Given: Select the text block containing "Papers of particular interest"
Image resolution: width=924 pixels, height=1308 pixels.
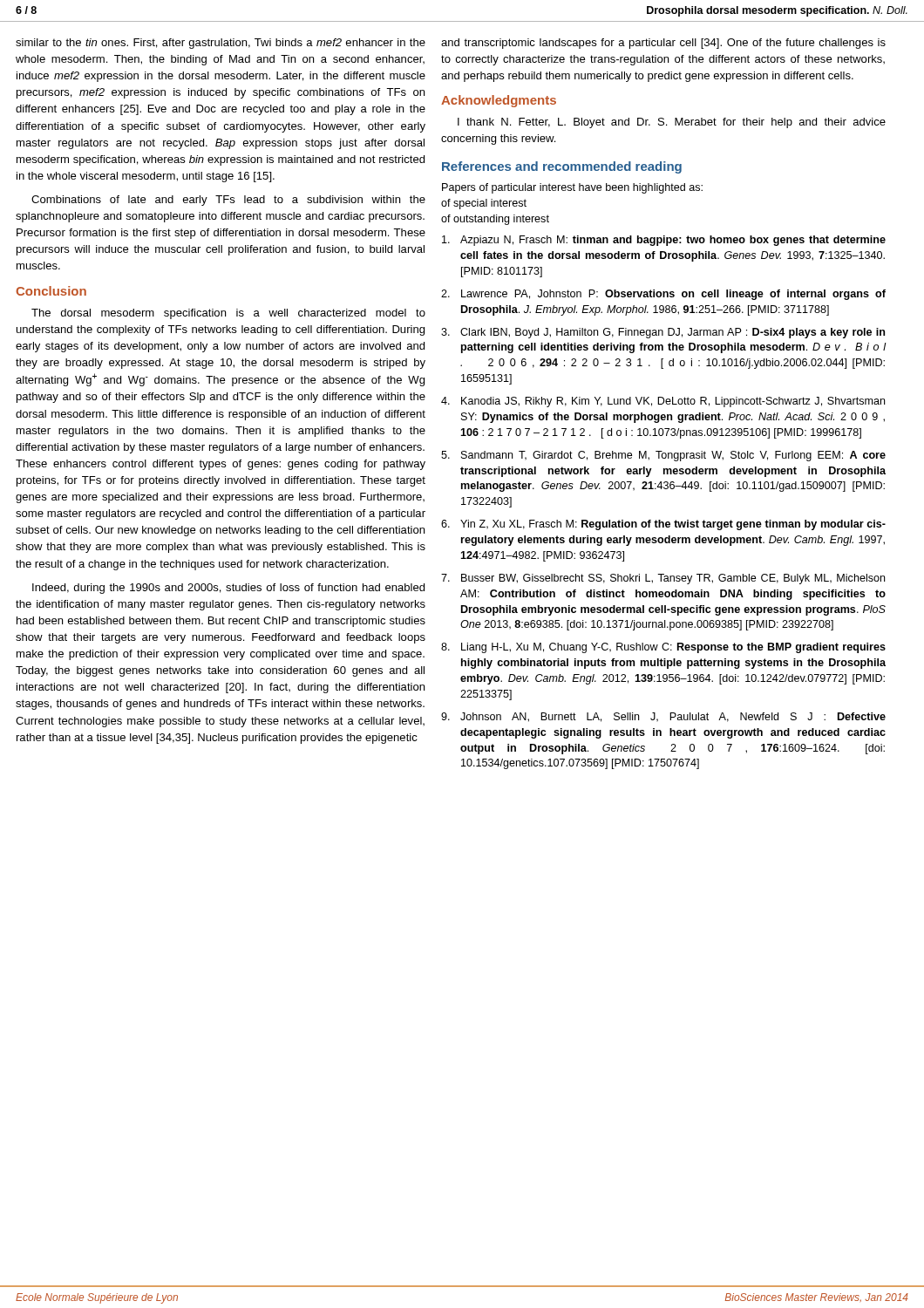Looking at the screenshot, I should pyautogui.click(x=572, y=188).
